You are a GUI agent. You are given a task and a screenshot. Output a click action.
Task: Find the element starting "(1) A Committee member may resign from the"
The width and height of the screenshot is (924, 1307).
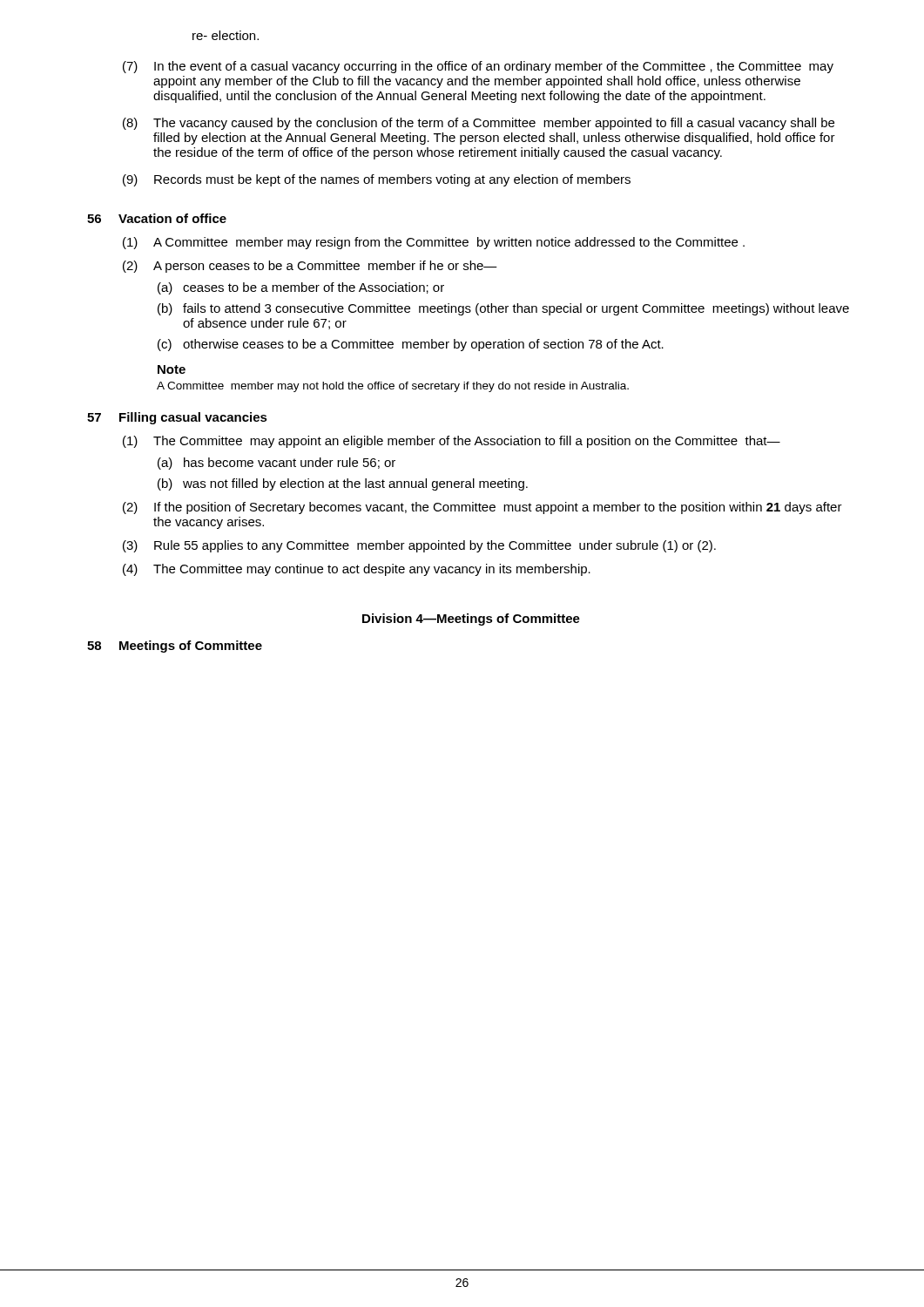(434, 241)
